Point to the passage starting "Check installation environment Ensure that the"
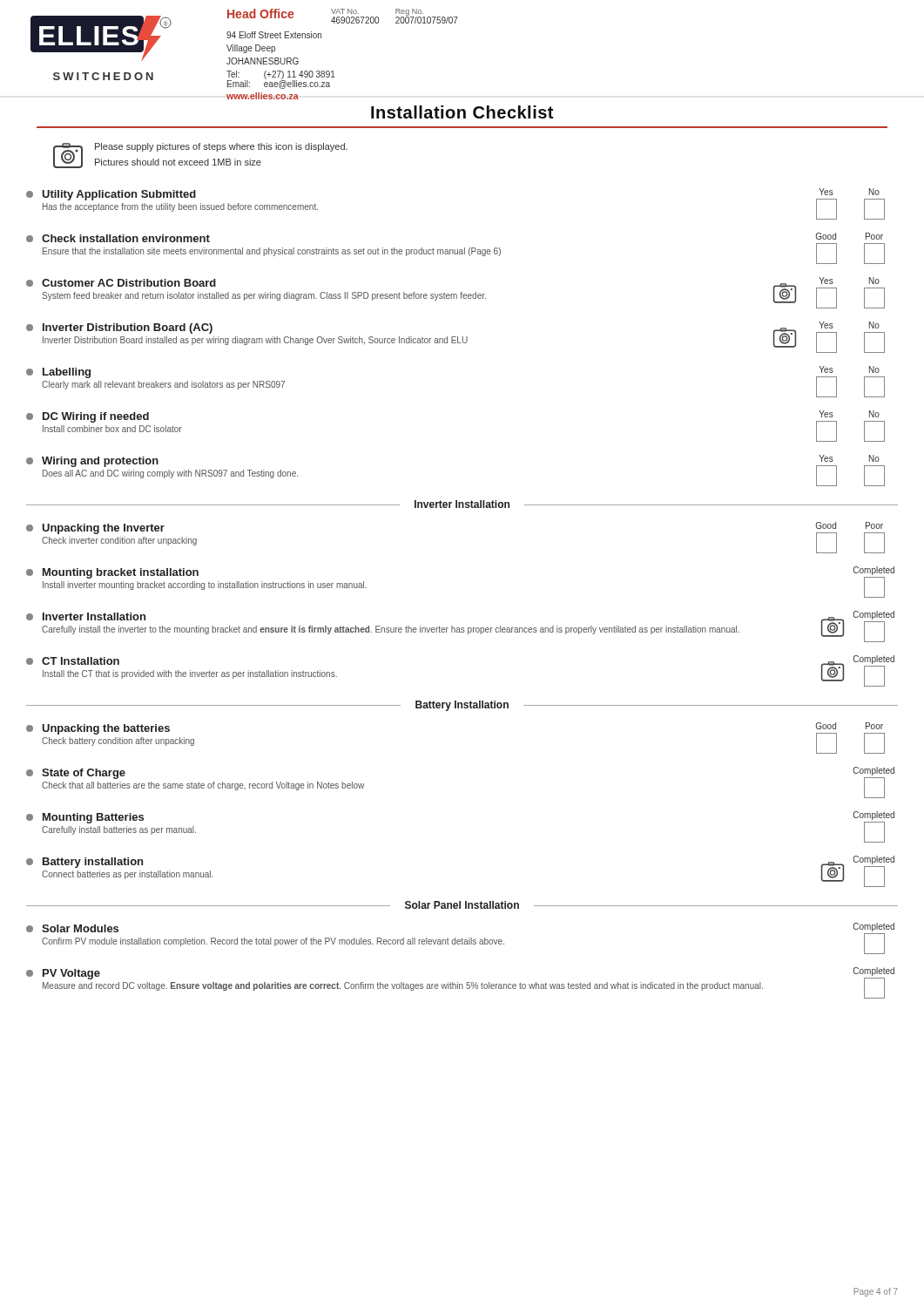This screenshot has height=1307, width=924. click(462, 248)
